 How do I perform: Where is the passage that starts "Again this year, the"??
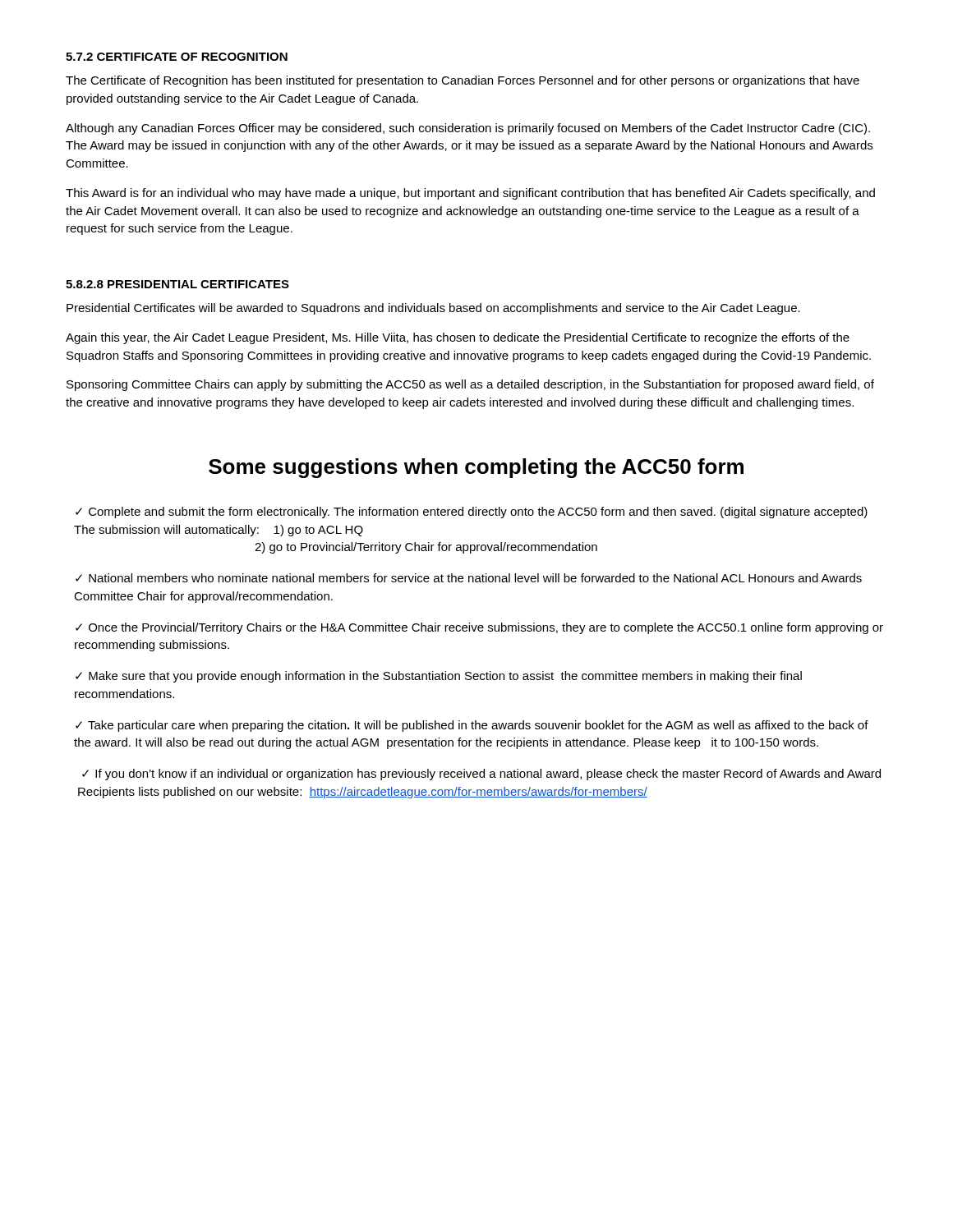click(x=469, y=346)
